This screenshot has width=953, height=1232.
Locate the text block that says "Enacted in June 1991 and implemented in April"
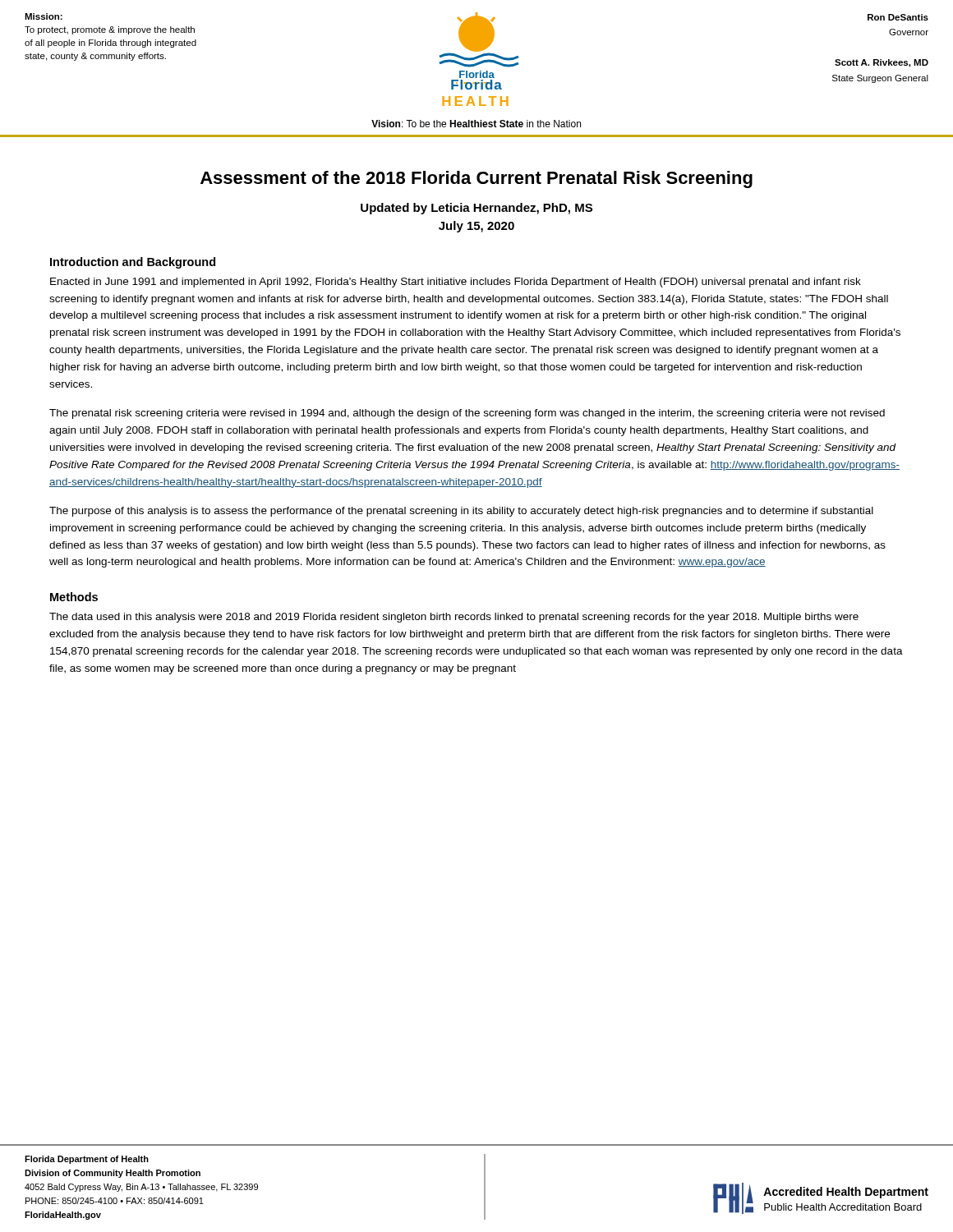476,333
